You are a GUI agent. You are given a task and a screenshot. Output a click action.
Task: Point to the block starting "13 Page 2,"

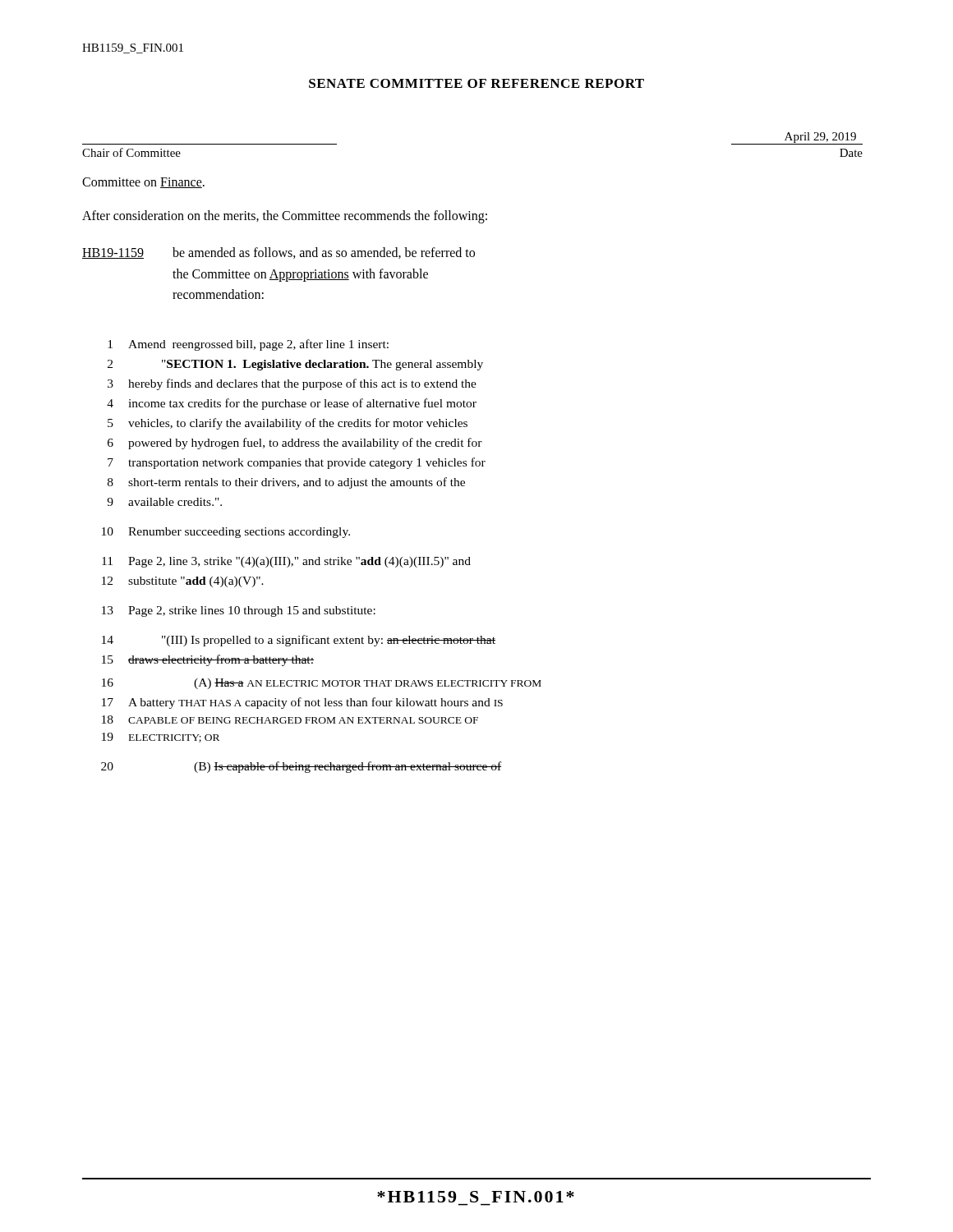pyautogui.click(x=239, y=611)
